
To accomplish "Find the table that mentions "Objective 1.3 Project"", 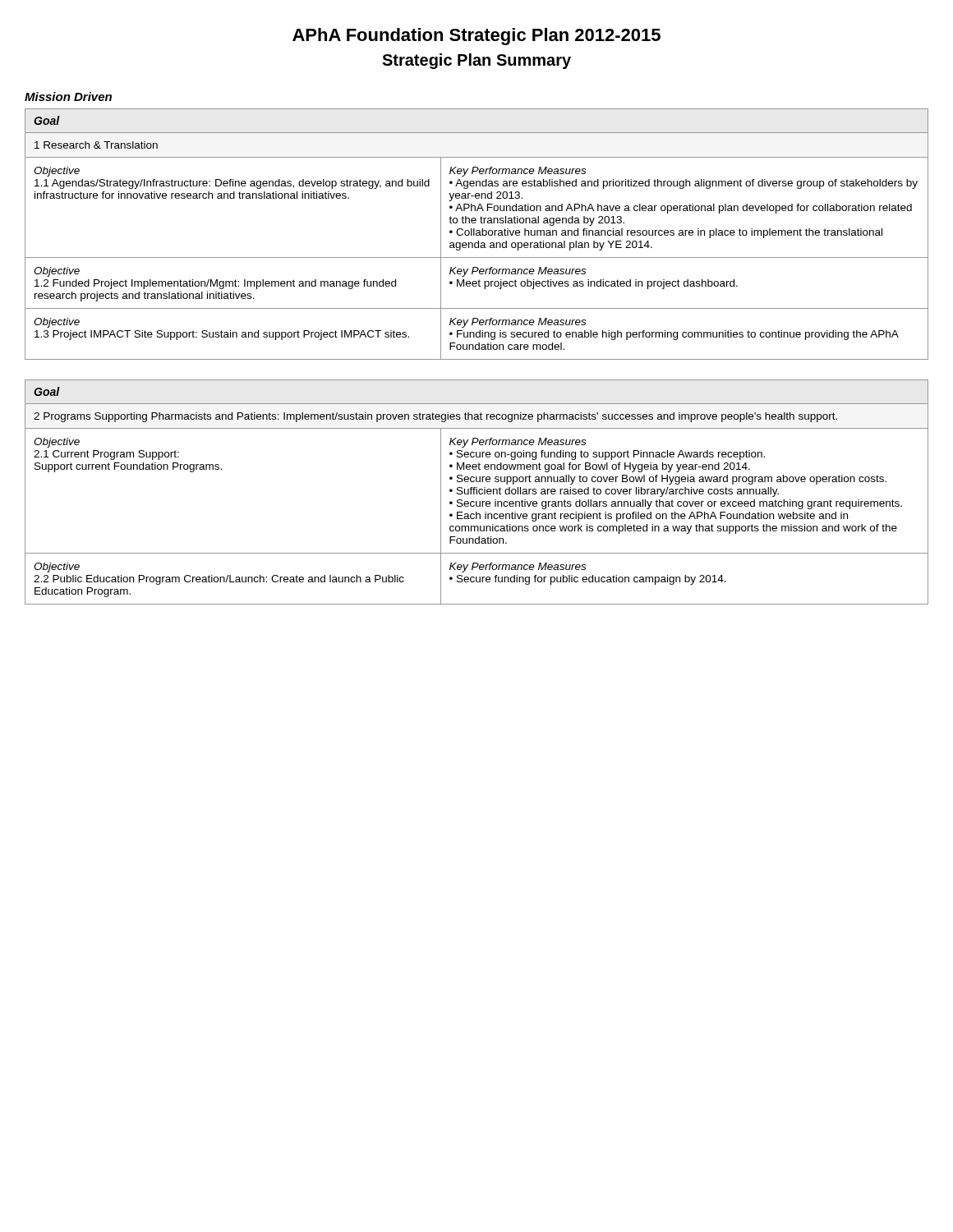I will [x=476, y=234].
